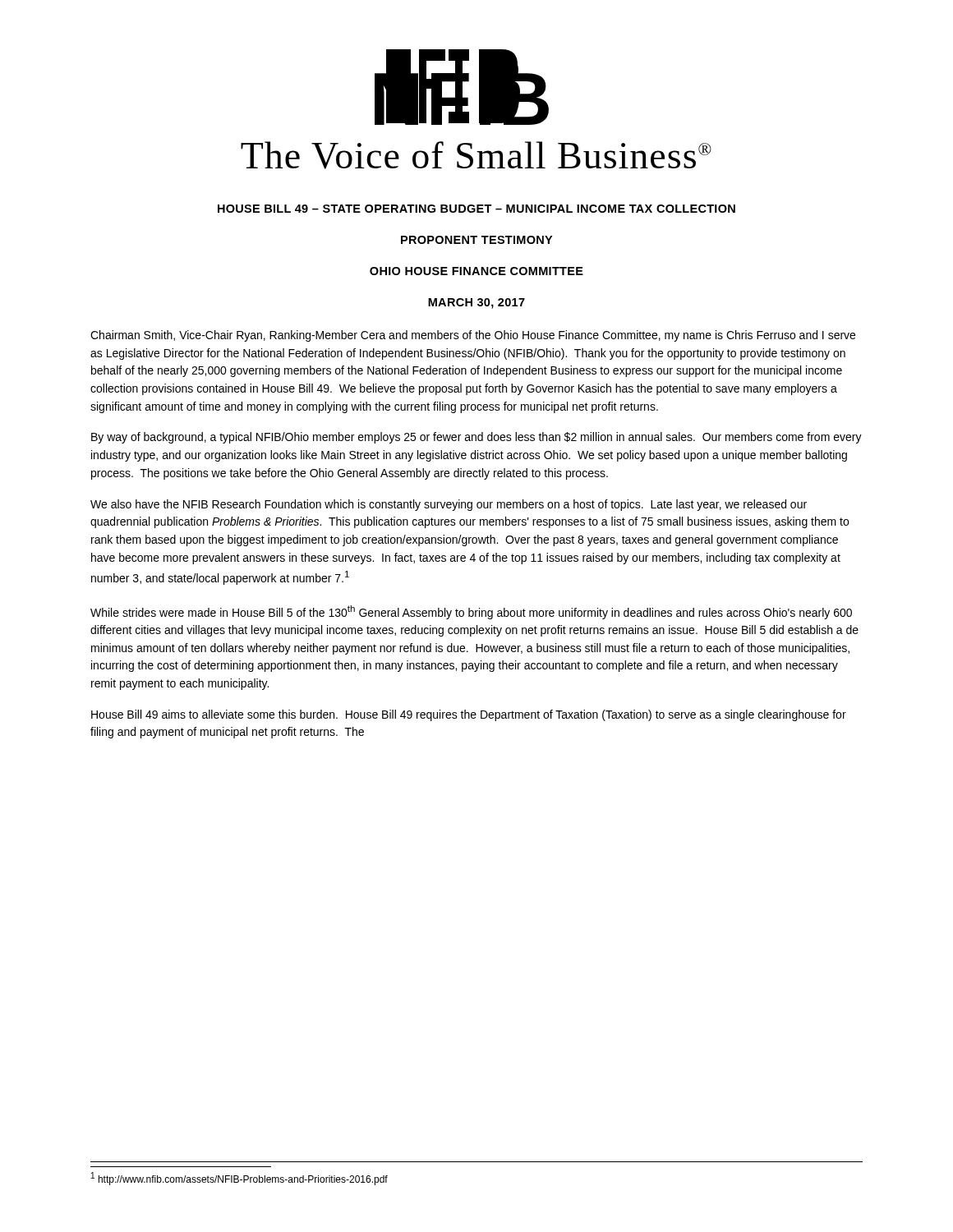The image size is (953, 1232).
Task: Find the block starting "1 http://www.nfib.com/assets/NFIB-Problems-and-Priorities-2016.pdf"
Action: pos(239,1175)
